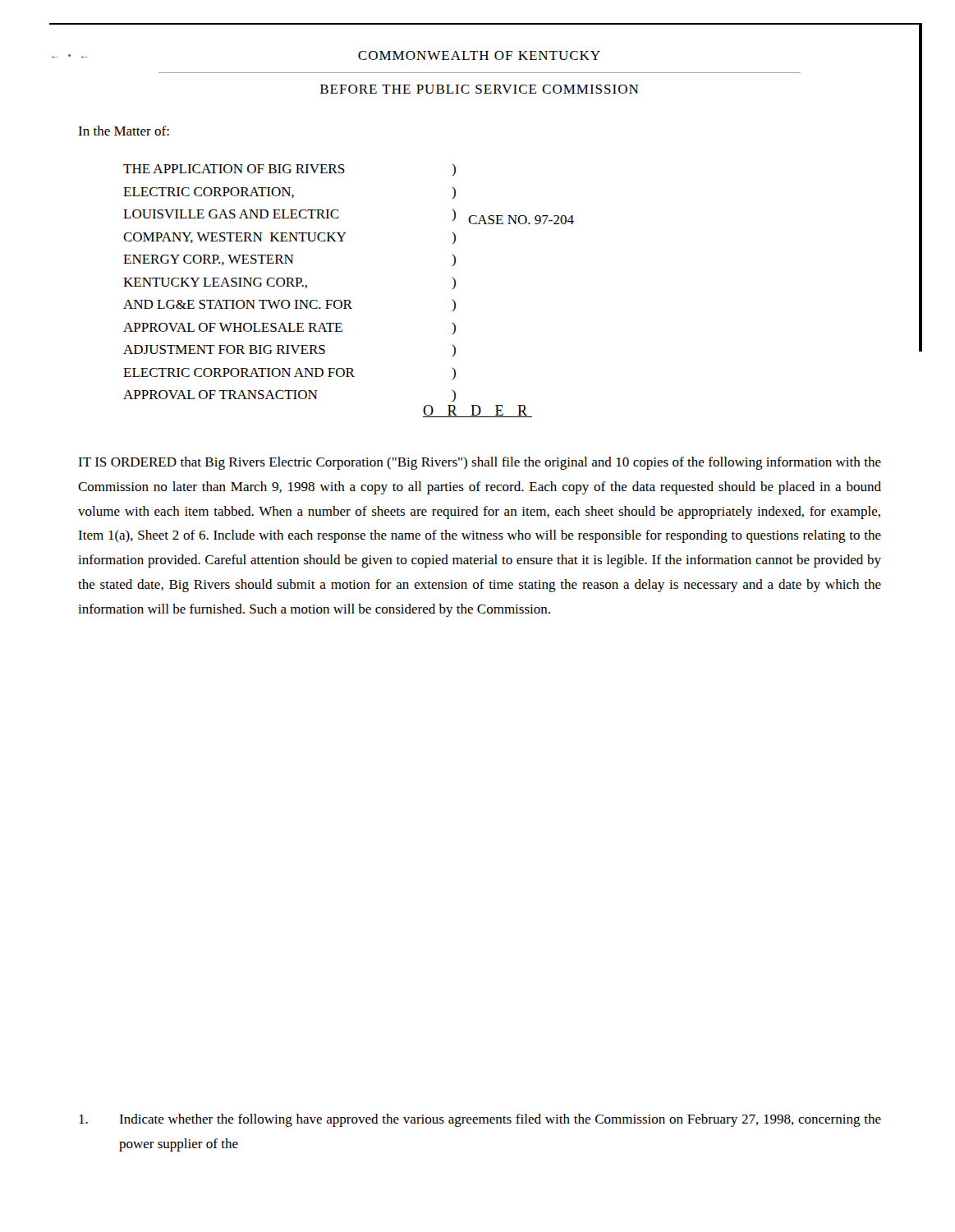Image resolution: width=955 pixels, height=1232 pixels.
Task: Navigate to the text starting "BEFORE THE PUBLIC SERVICE COMMISSION"
Action: pyautogui.click(x=480, y=89)
